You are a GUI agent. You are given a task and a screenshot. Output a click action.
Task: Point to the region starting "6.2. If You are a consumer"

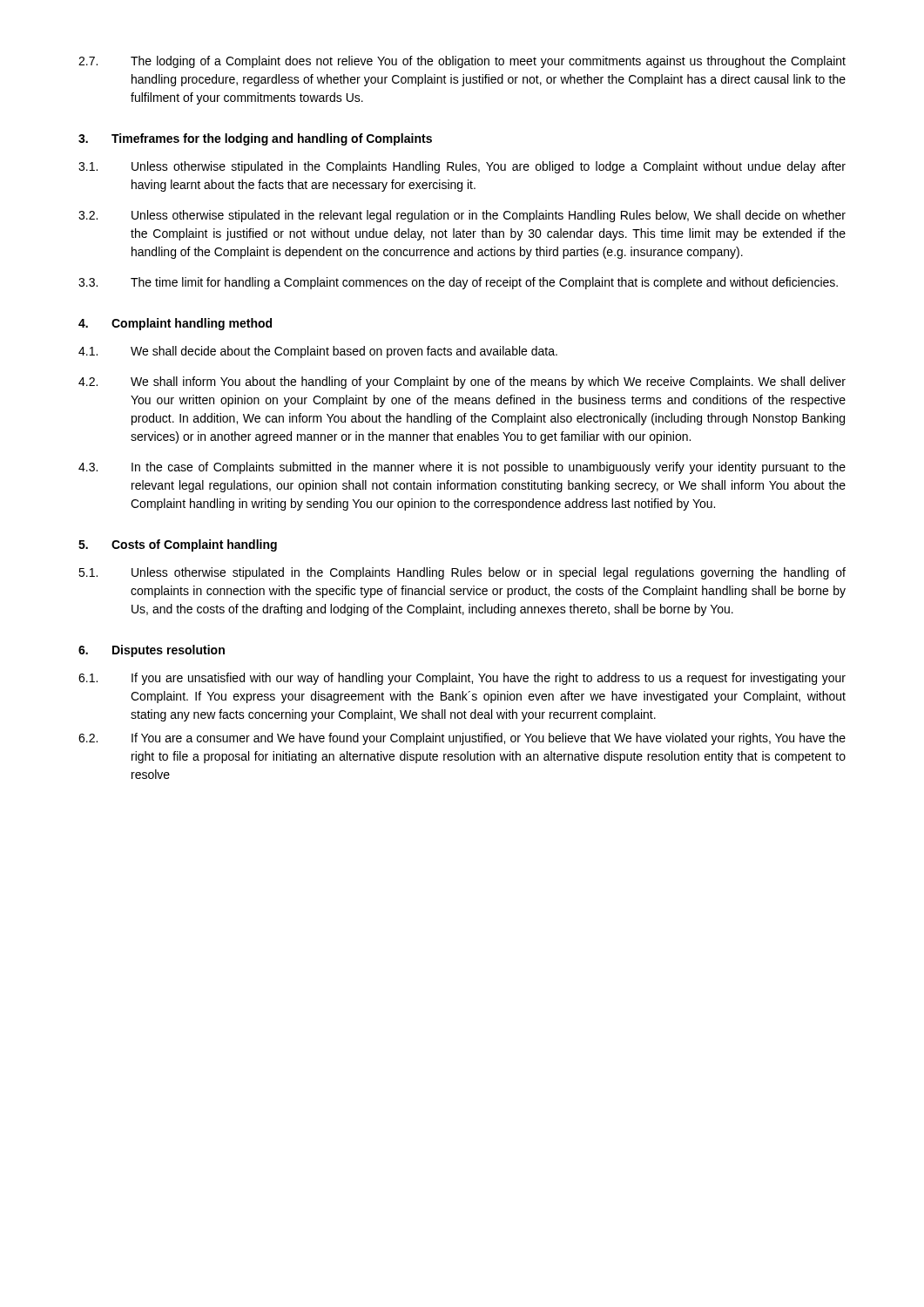click(x=462, y=757)
